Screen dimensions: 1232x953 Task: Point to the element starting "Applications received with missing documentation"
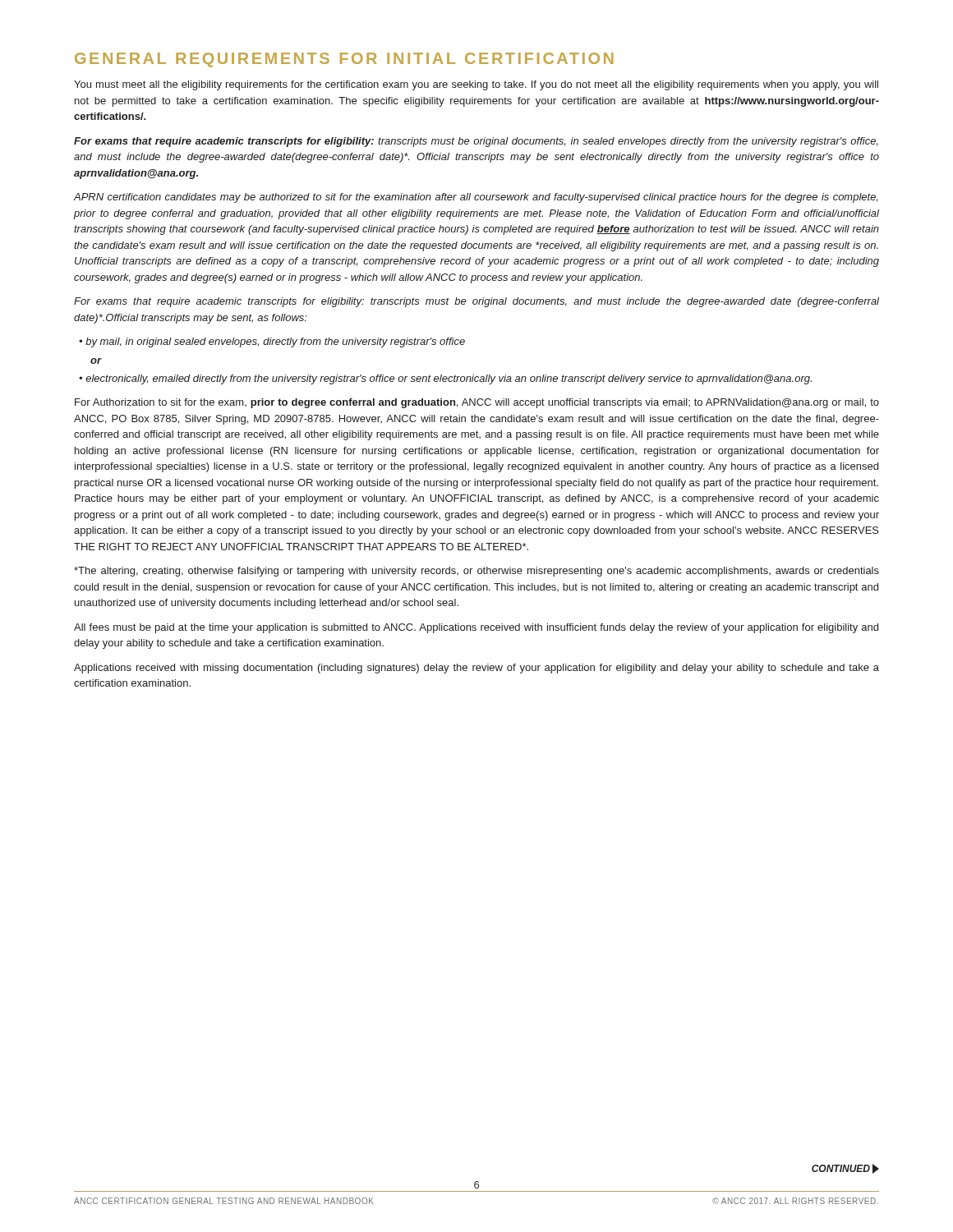point(476,675)
